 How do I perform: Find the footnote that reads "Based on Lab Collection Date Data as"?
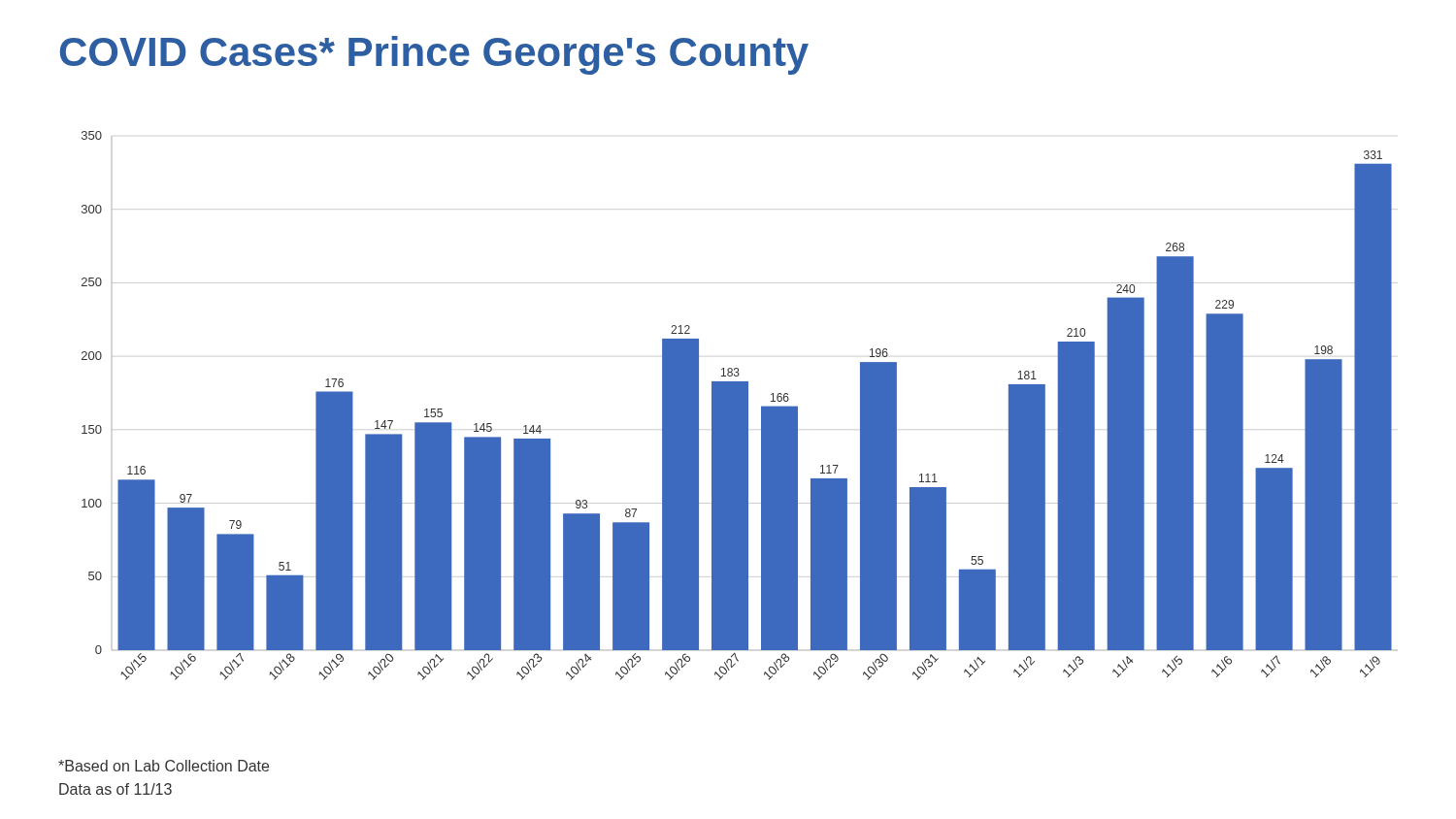pos(164,778)
